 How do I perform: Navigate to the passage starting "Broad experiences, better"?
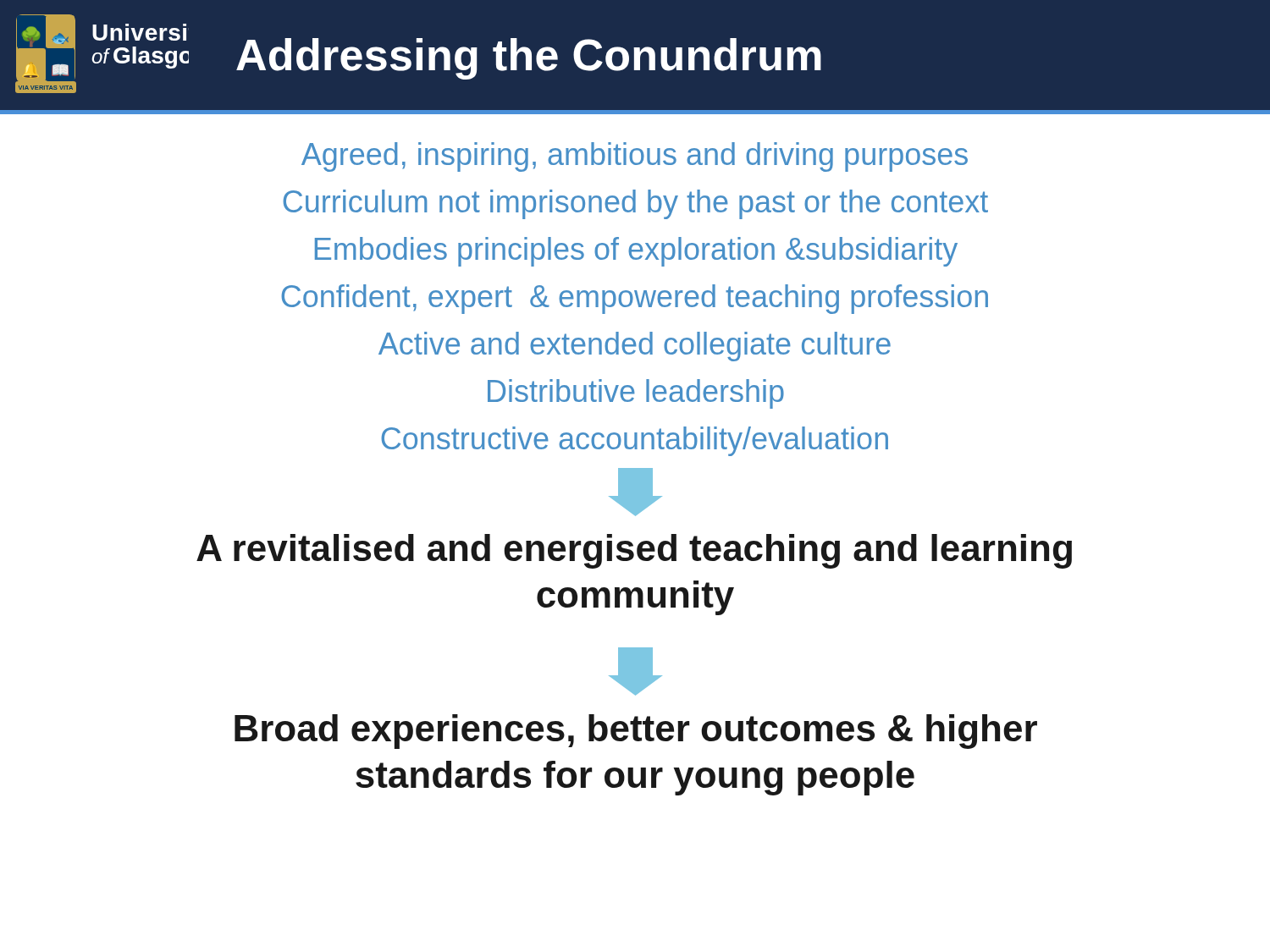click(635, 751)
